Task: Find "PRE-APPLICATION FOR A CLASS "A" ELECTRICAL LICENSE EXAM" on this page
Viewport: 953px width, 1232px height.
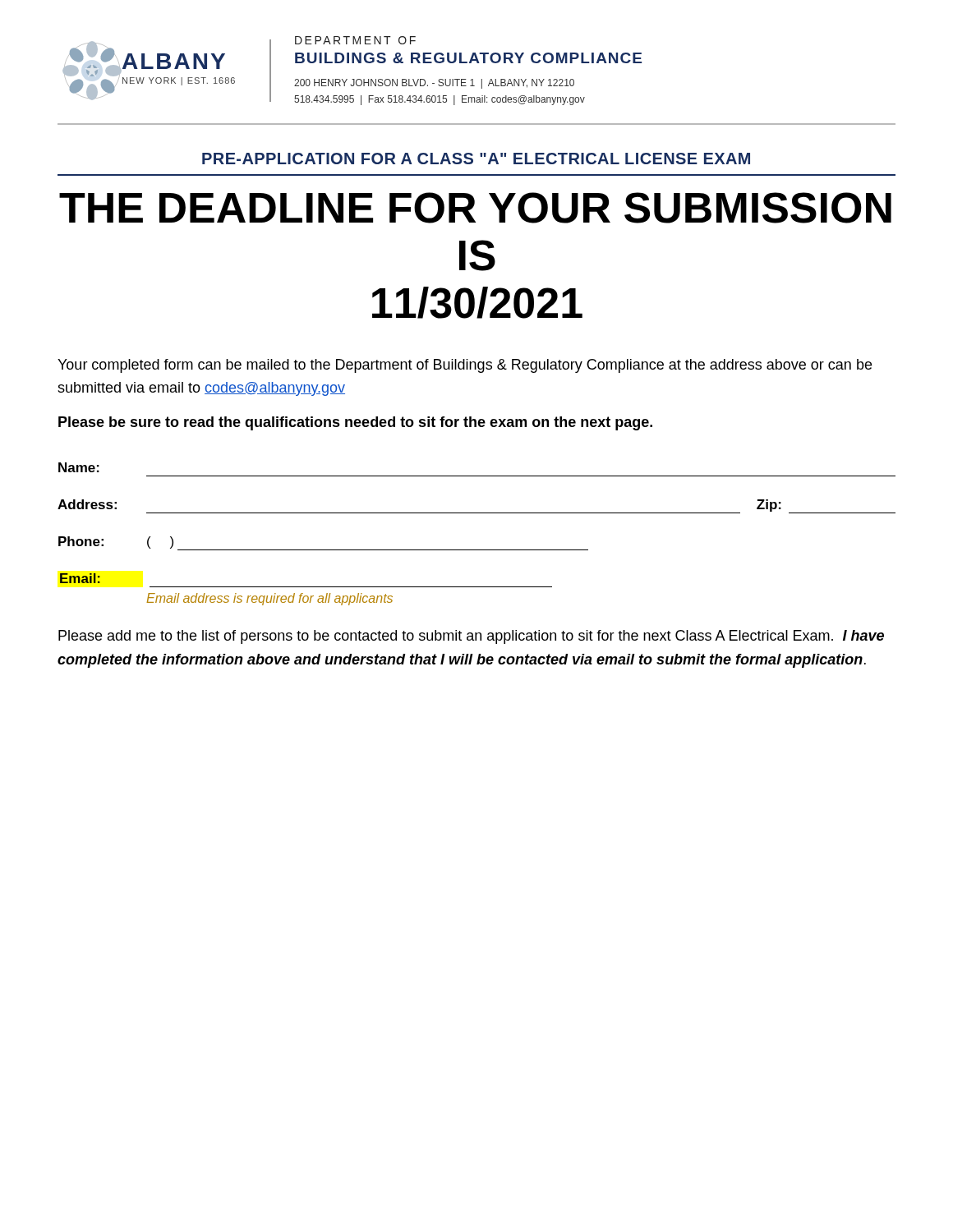Action: (476, 158)
